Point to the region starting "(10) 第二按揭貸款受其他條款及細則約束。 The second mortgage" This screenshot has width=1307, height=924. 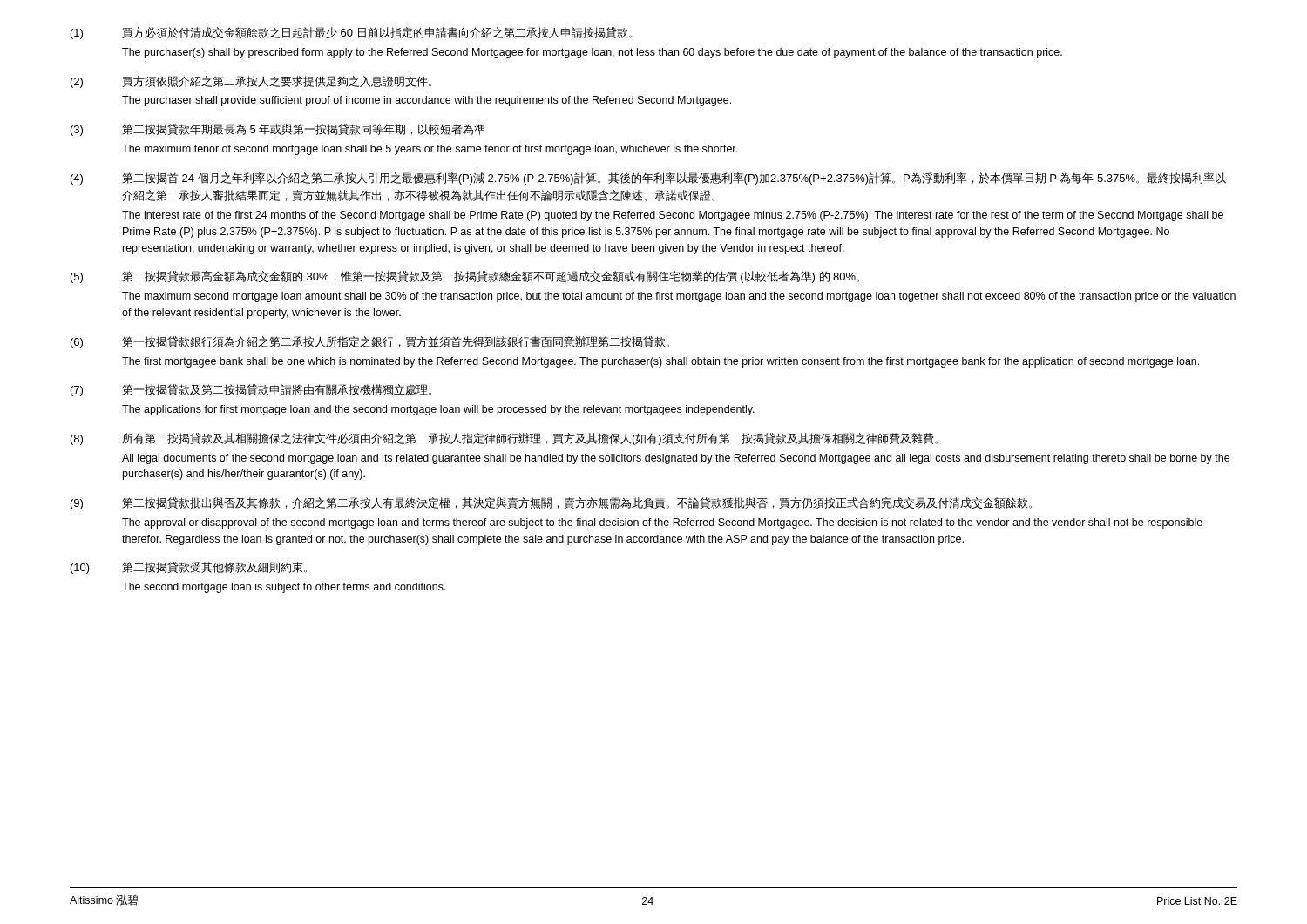coord(189,568)
